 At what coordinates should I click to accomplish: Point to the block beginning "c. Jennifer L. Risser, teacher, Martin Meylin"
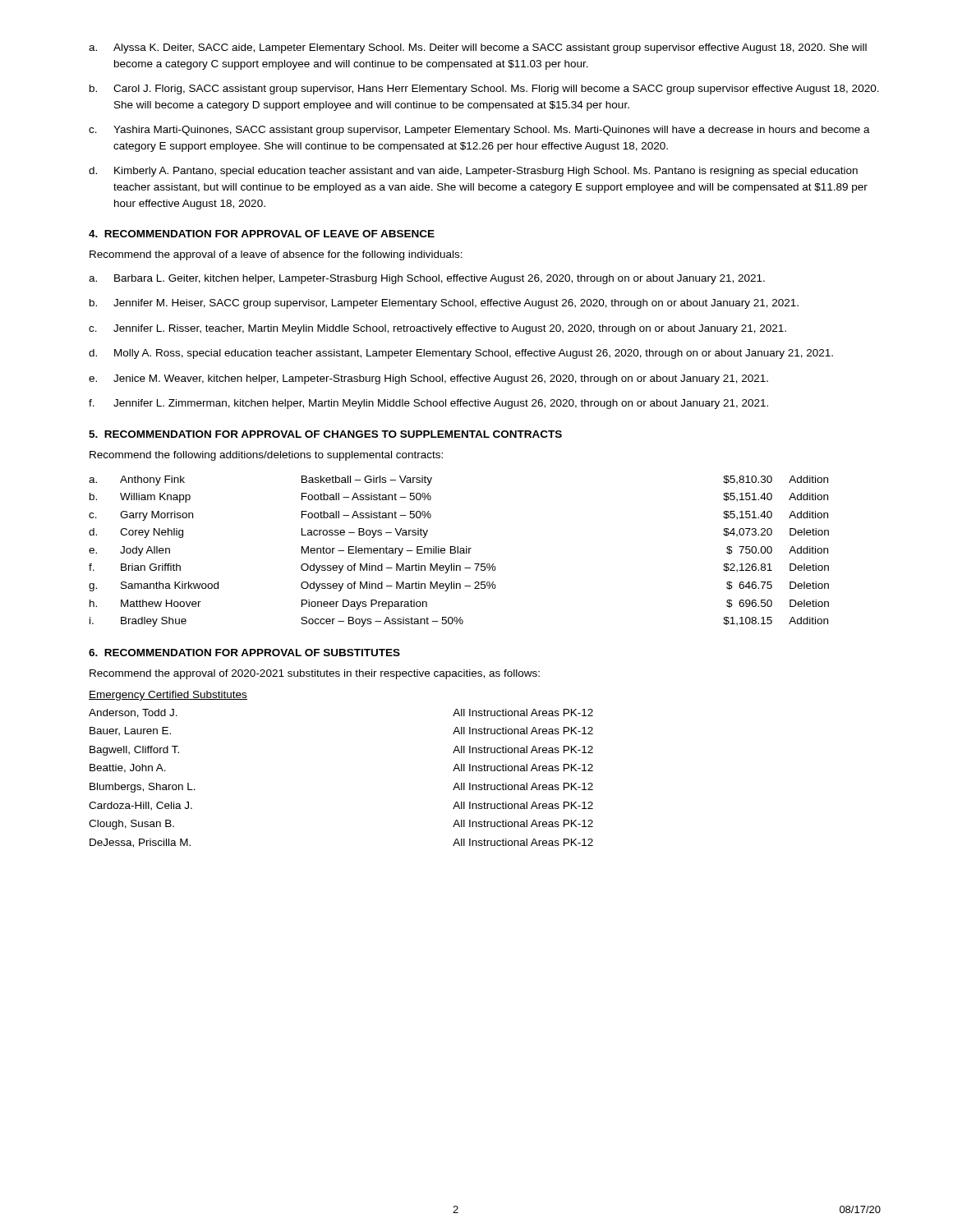[x=485, y=328]
